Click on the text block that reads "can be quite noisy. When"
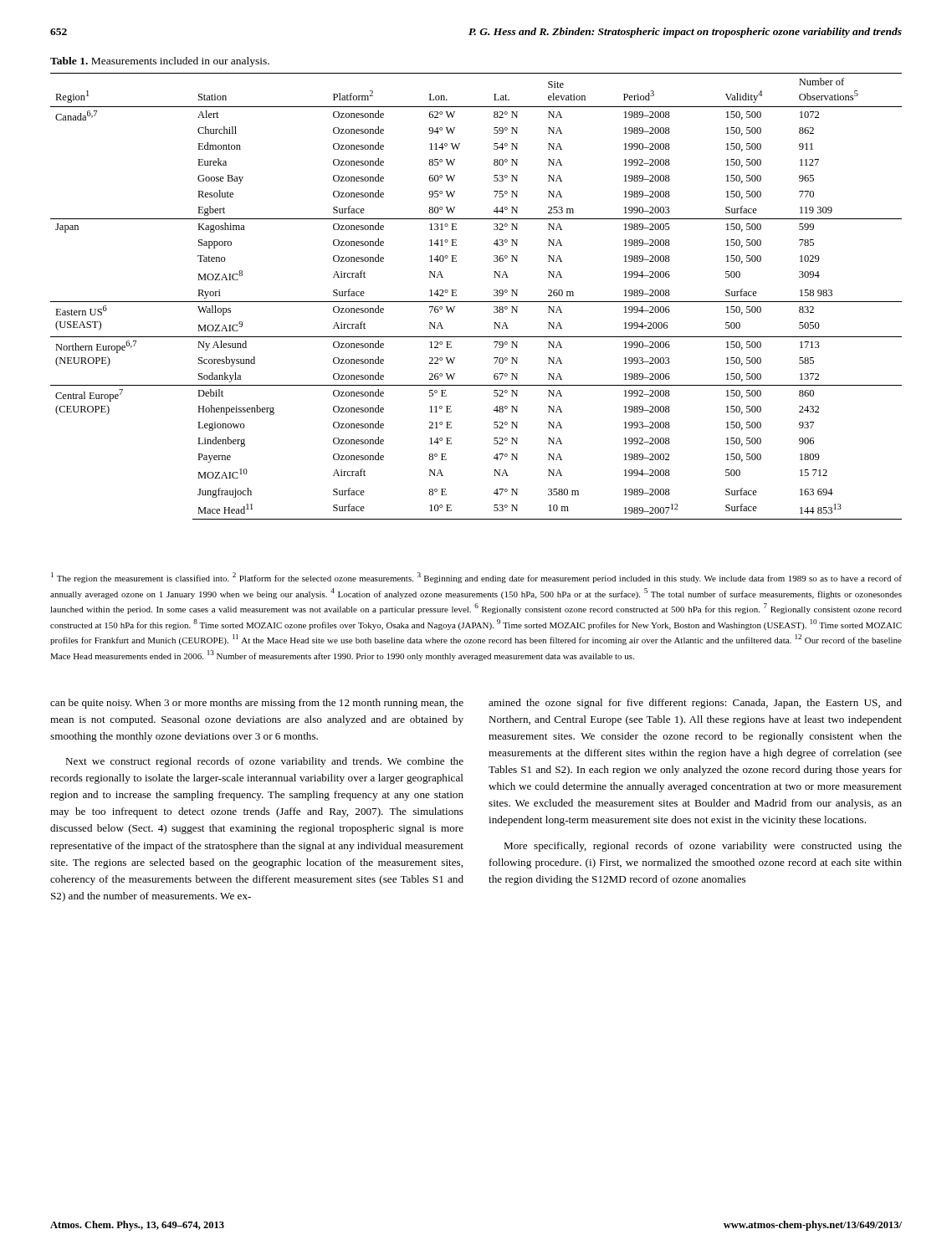 pyautogui.click(x=254, y=703)
